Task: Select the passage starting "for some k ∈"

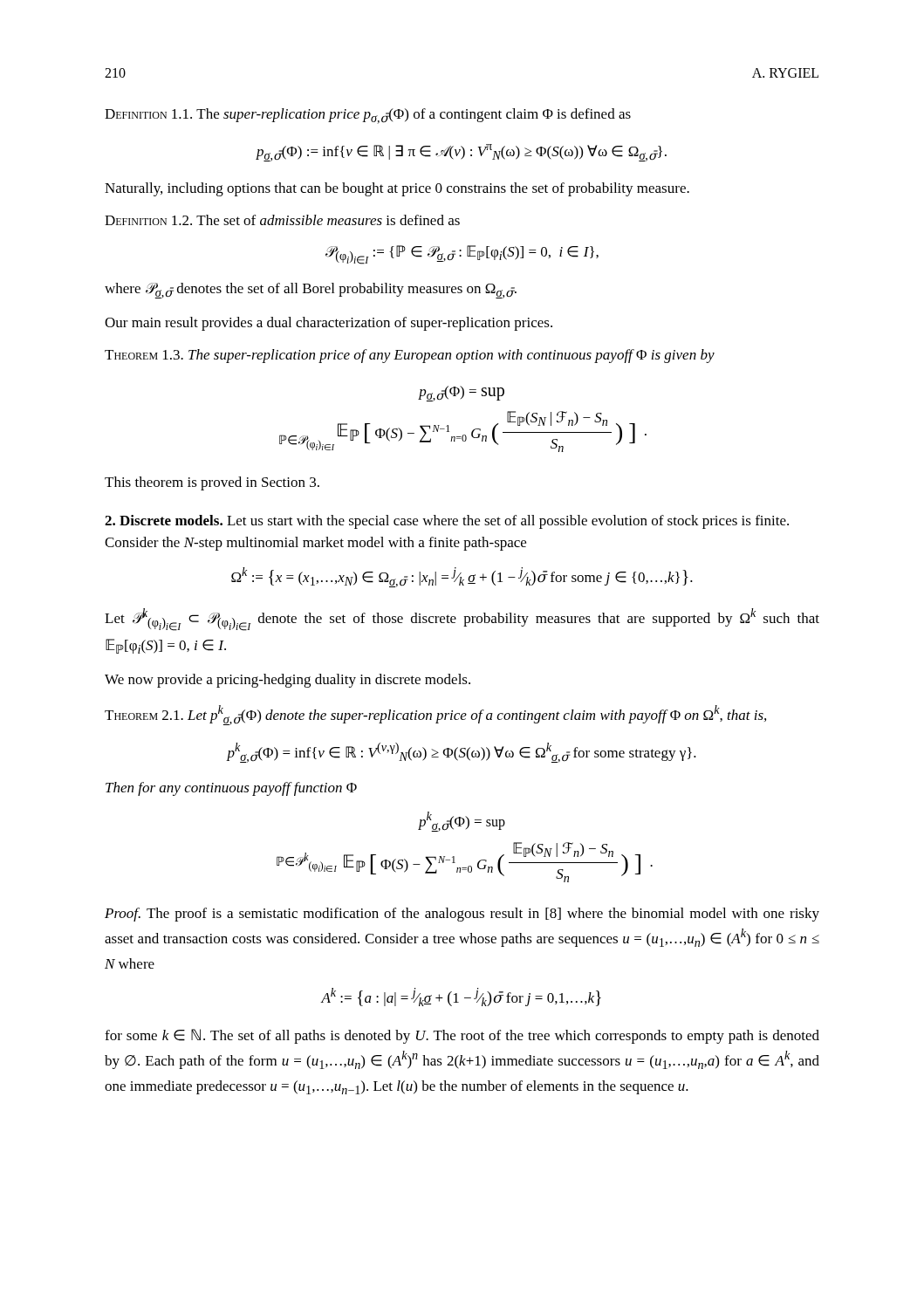Action: 462,1062
